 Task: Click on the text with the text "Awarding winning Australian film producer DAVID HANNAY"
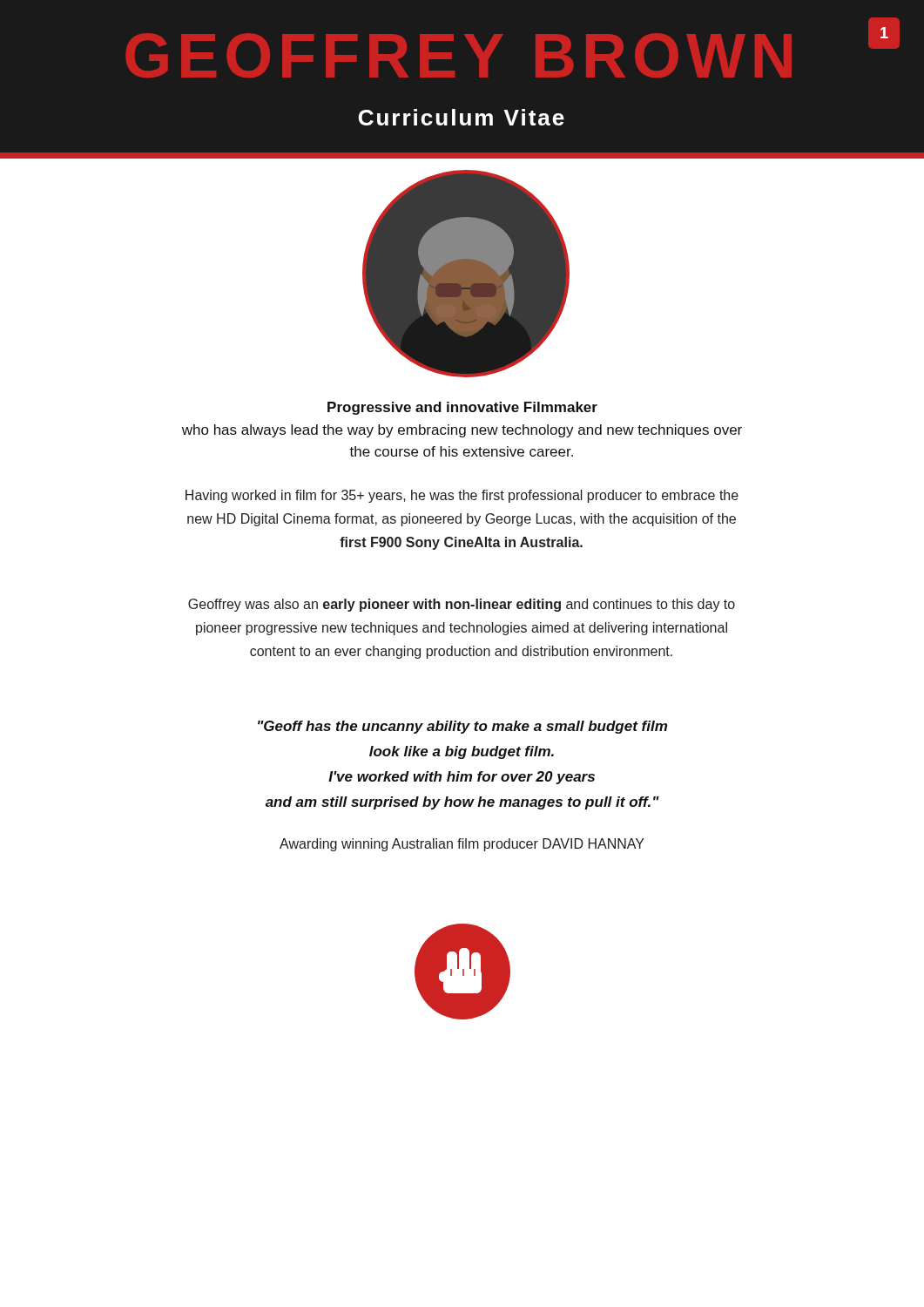click(462, 844)
